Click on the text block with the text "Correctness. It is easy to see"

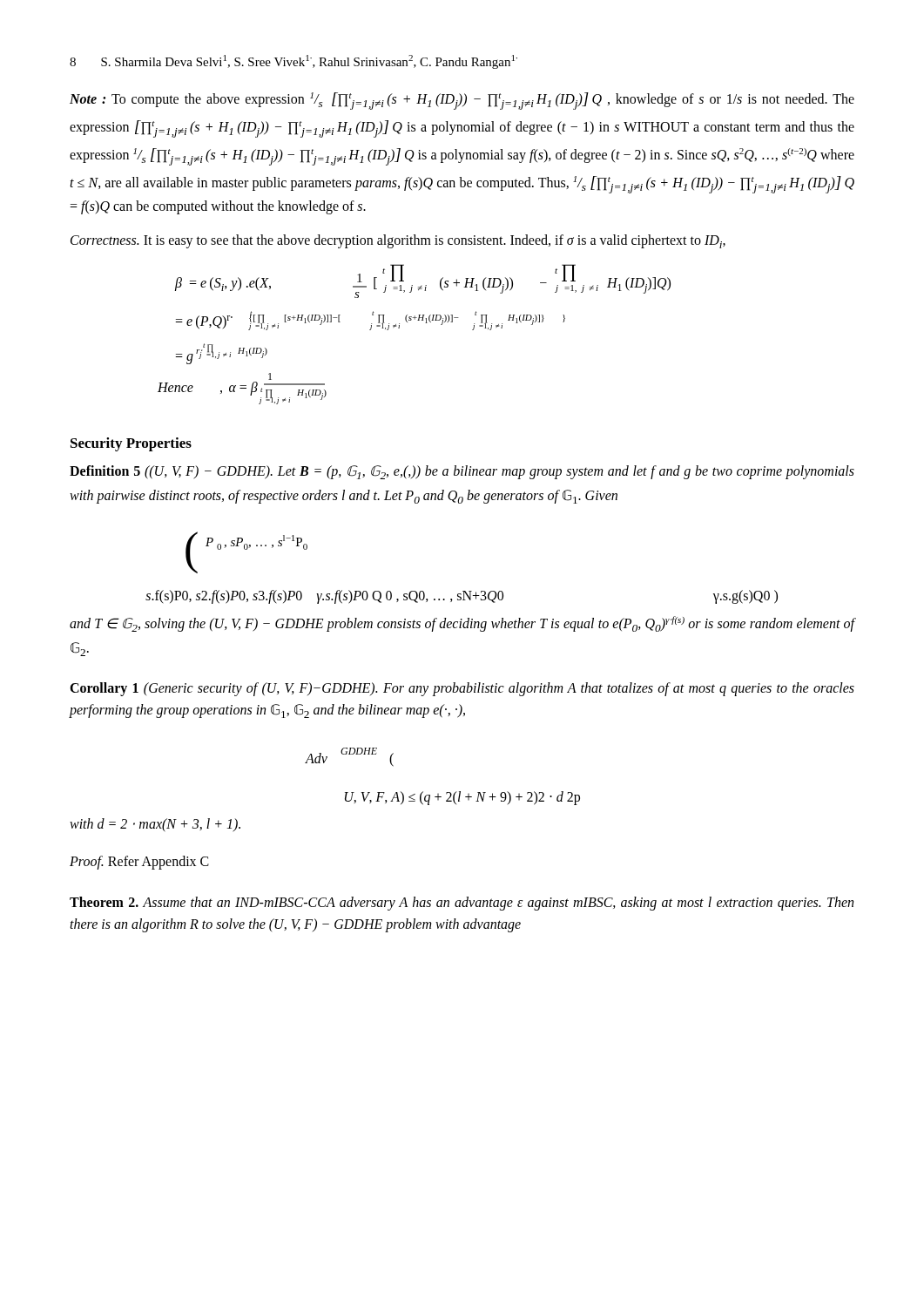click(x=398, y=242)
